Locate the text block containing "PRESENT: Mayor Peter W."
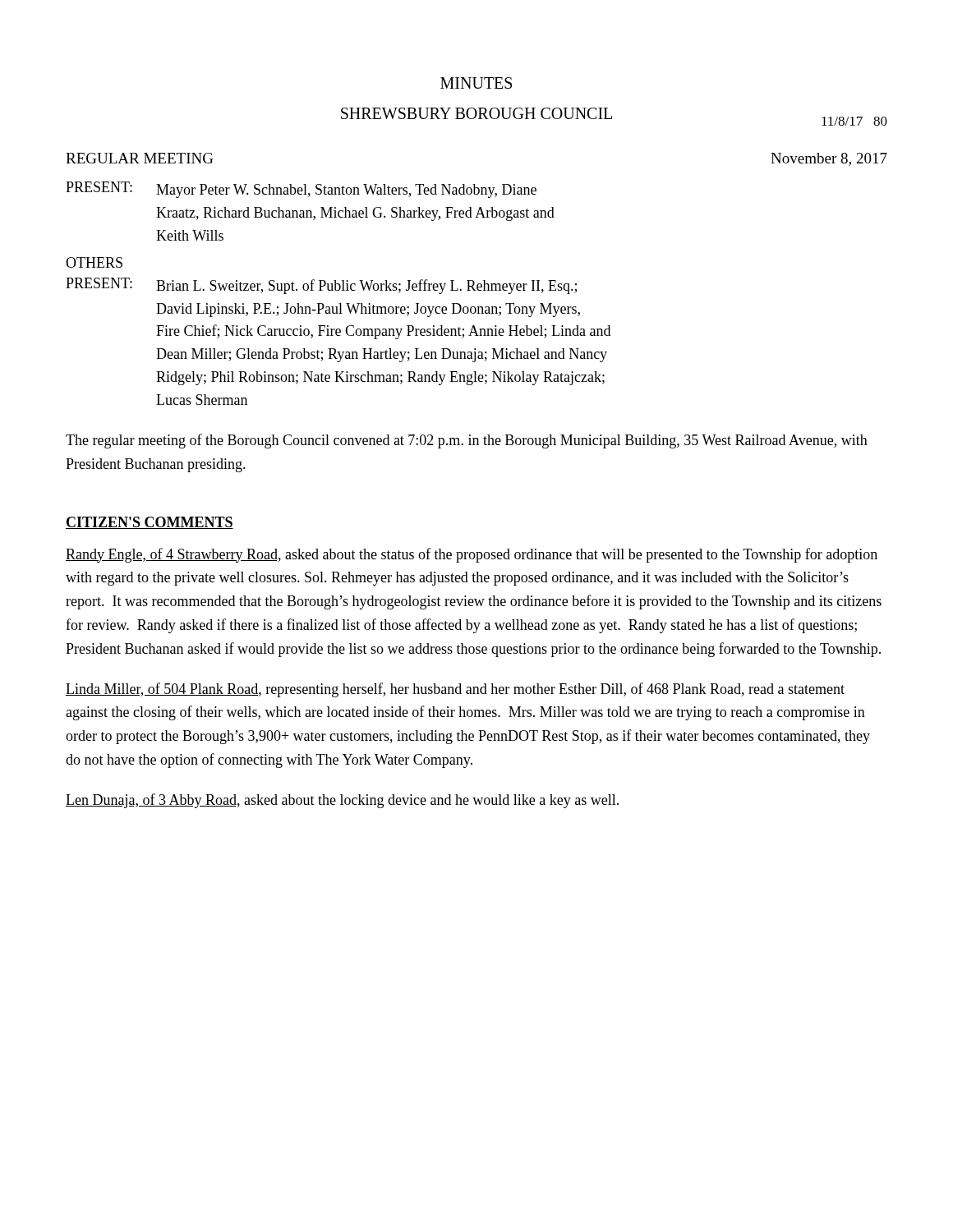Viewport: 953px width, 1232px height. (476, 213)
